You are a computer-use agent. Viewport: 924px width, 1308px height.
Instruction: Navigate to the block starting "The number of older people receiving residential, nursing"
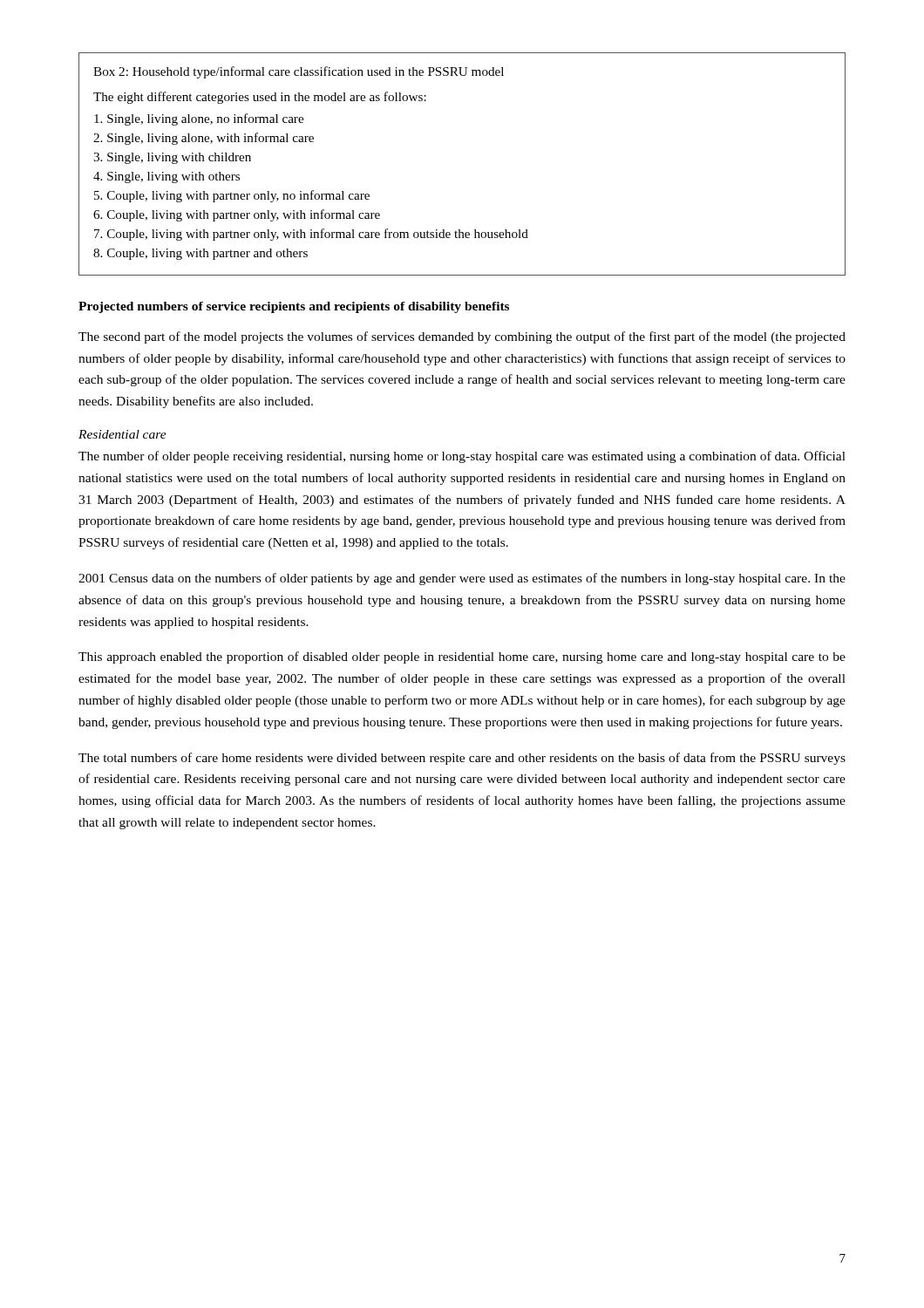coord(462,499)
